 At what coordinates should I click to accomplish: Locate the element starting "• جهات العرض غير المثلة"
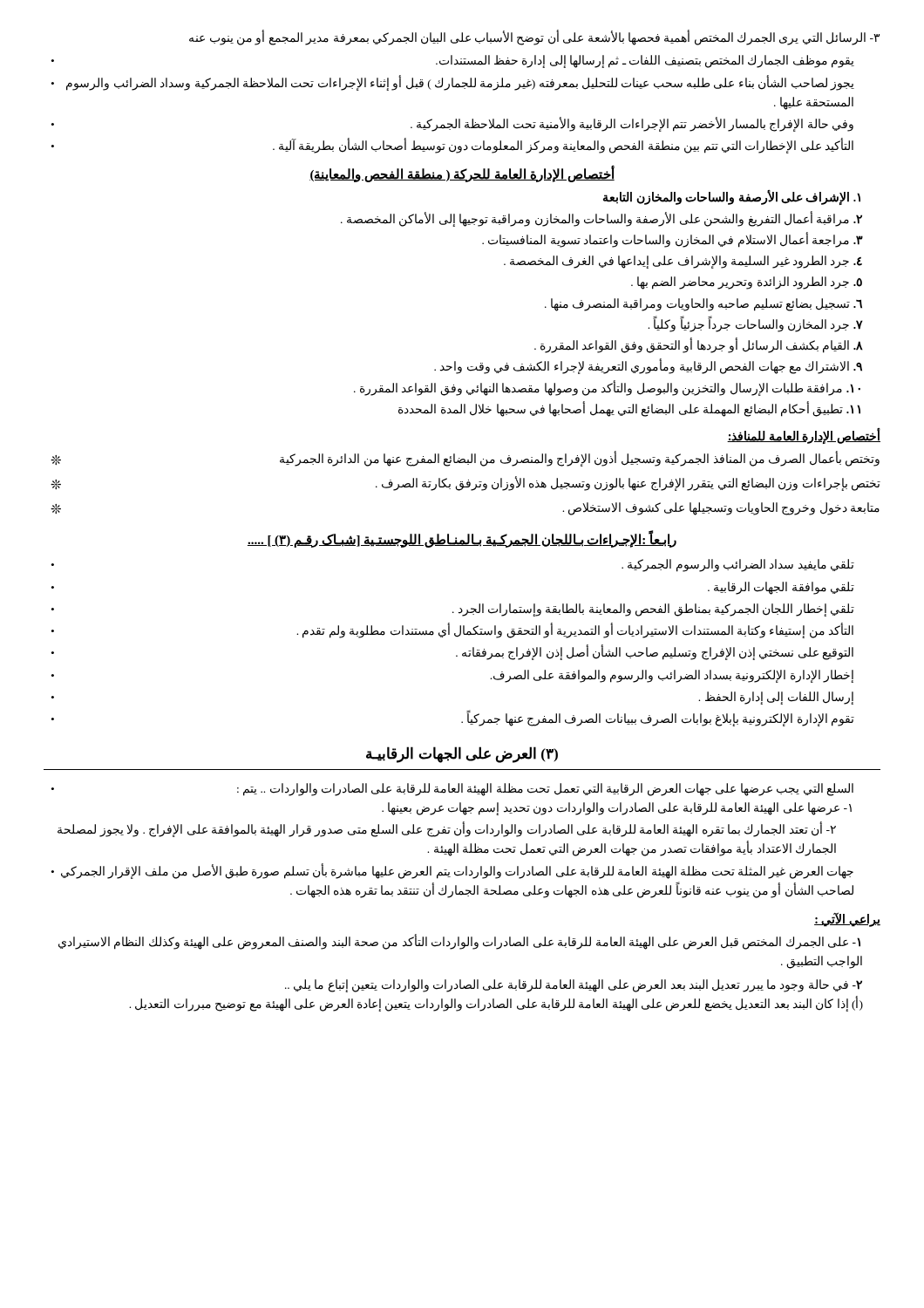452,882
